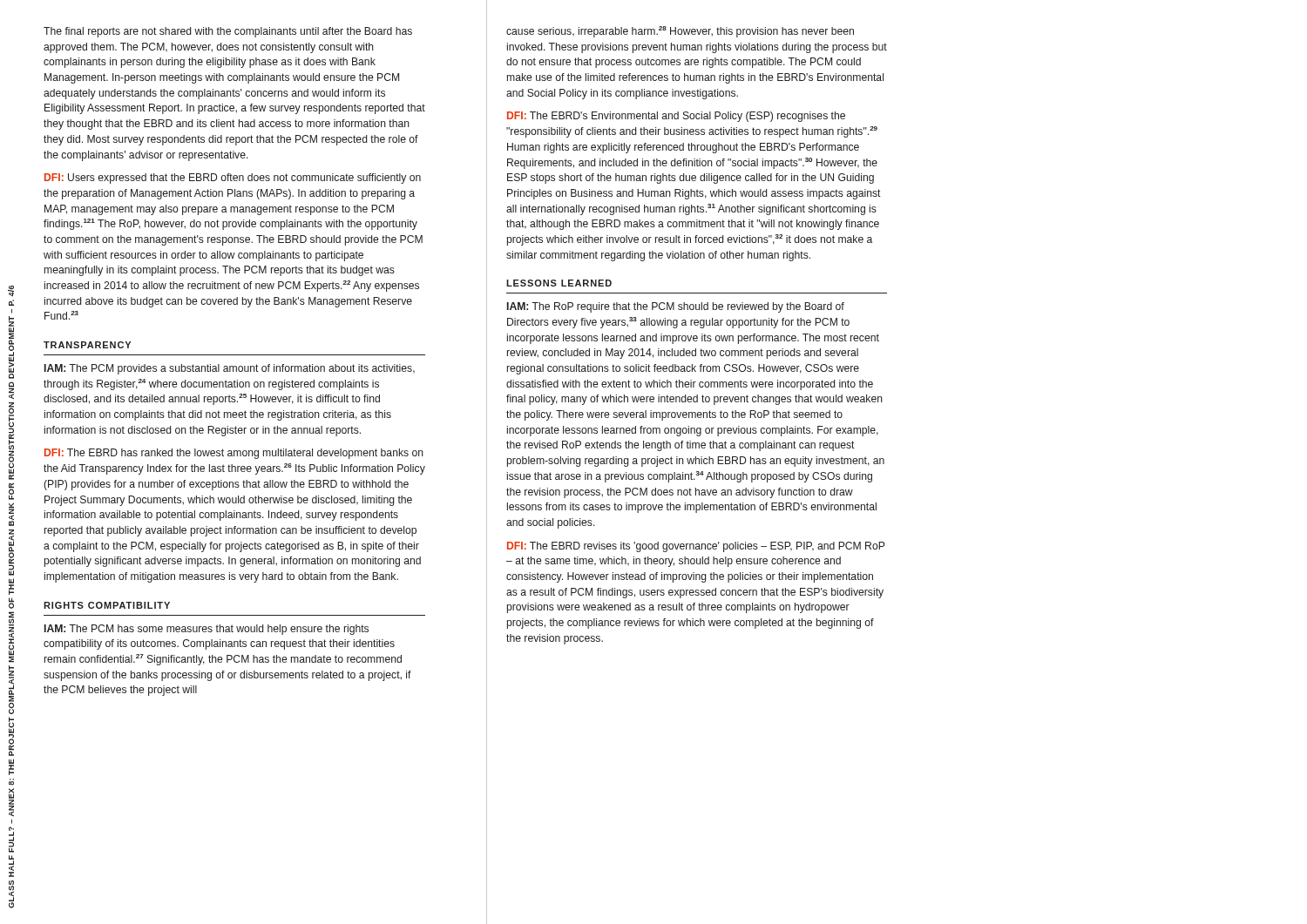Point to "RIGHTS COMPATIBILITY"

pyautogui.click(x=107, y=605)
